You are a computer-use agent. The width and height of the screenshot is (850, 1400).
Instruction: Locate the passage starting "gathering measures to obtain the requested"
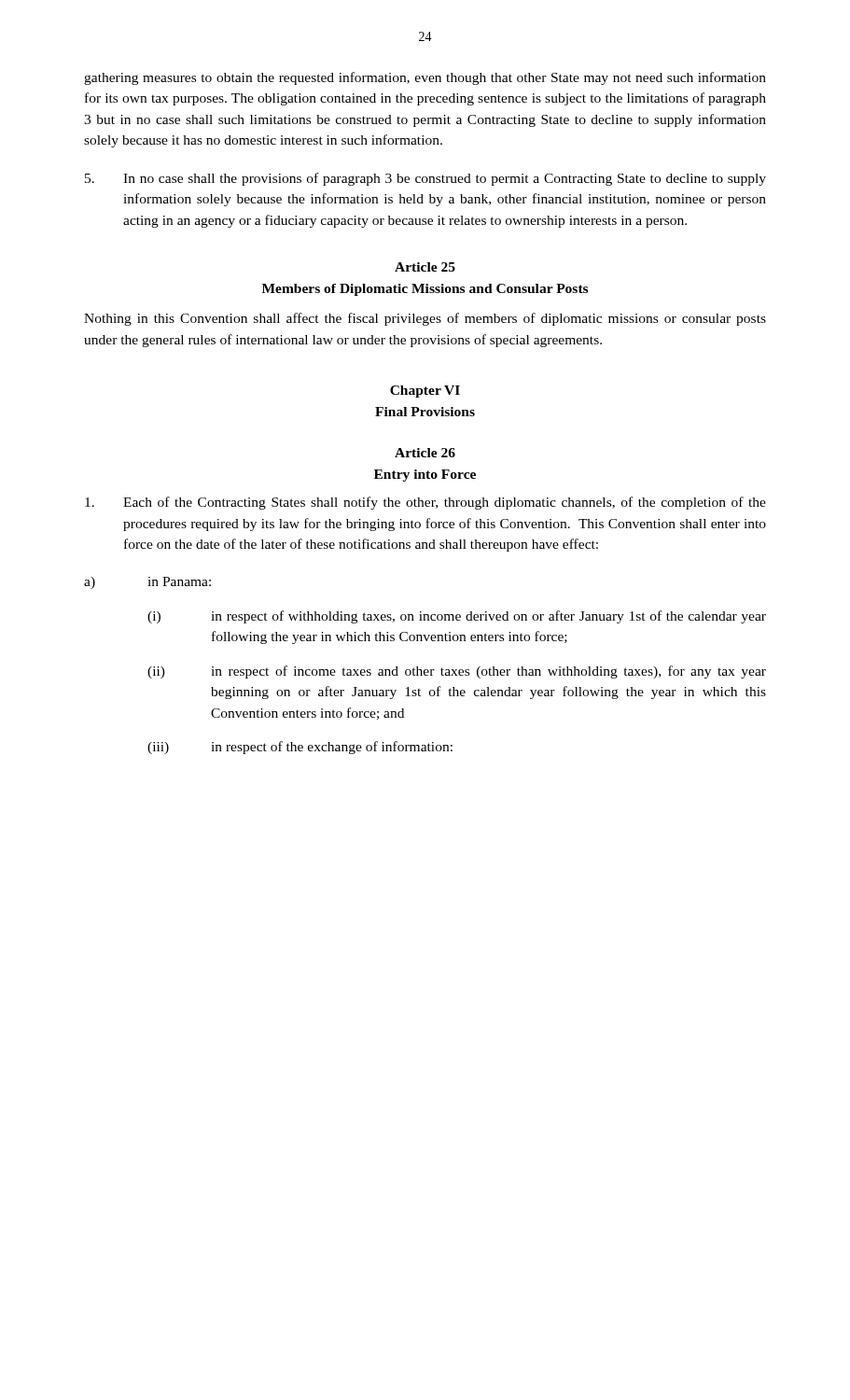click(x=425, y=109)
